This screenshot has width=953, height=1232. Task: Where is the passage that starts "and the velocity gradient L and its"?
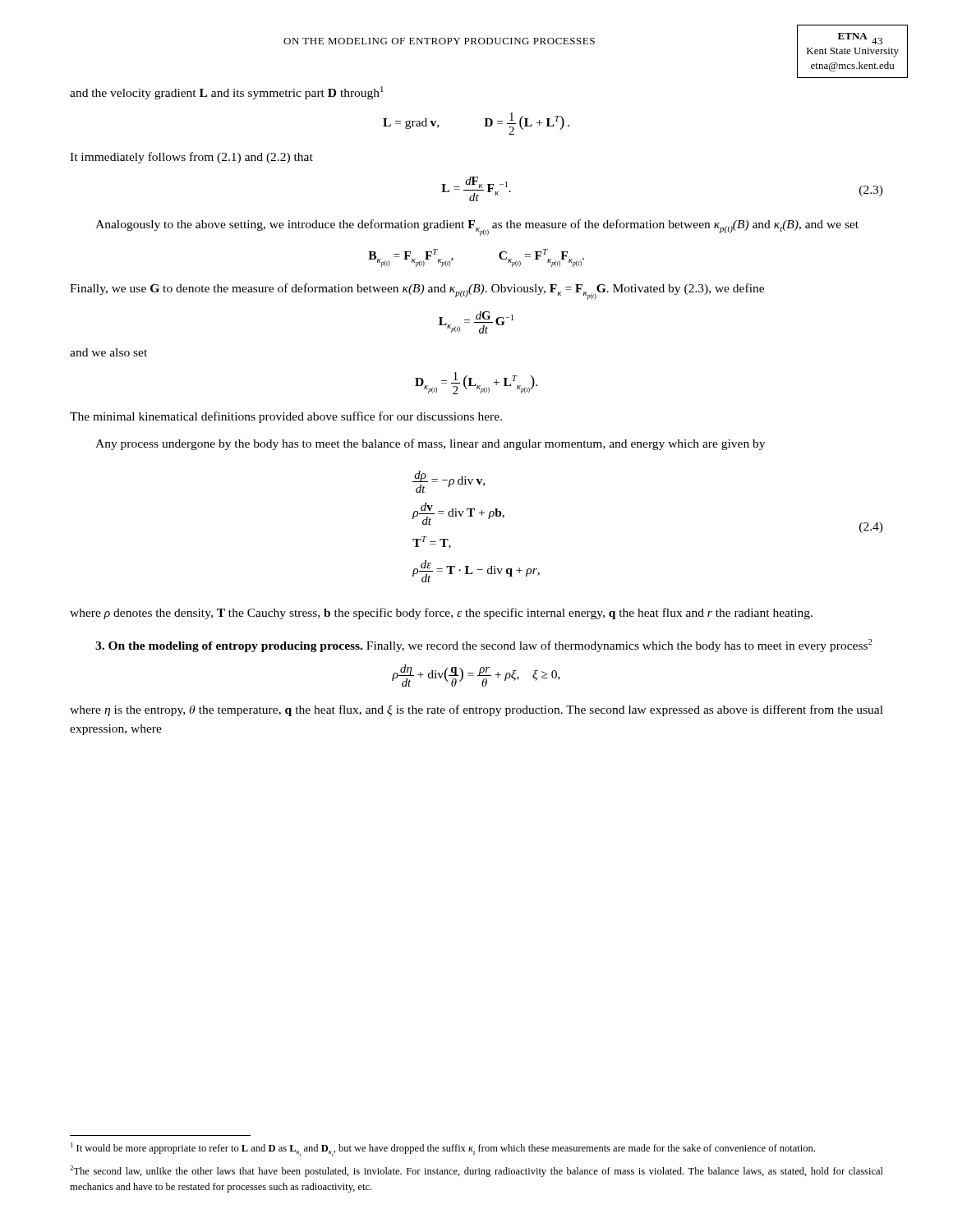(x=227, y=93)
